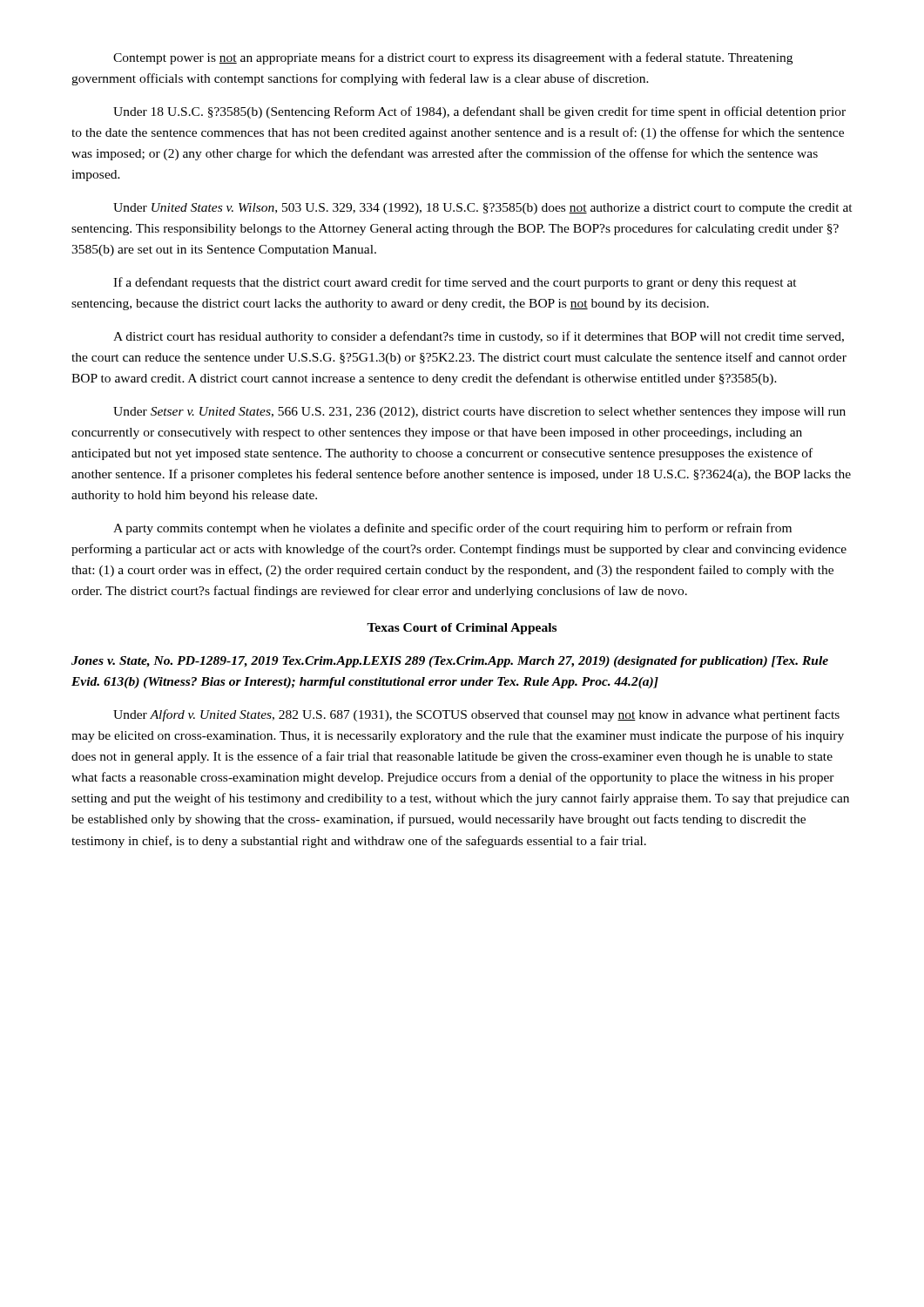Click the passage that begins "A district court has"
The width and height of the screenshot is (924, 1307).
(459, 357)
